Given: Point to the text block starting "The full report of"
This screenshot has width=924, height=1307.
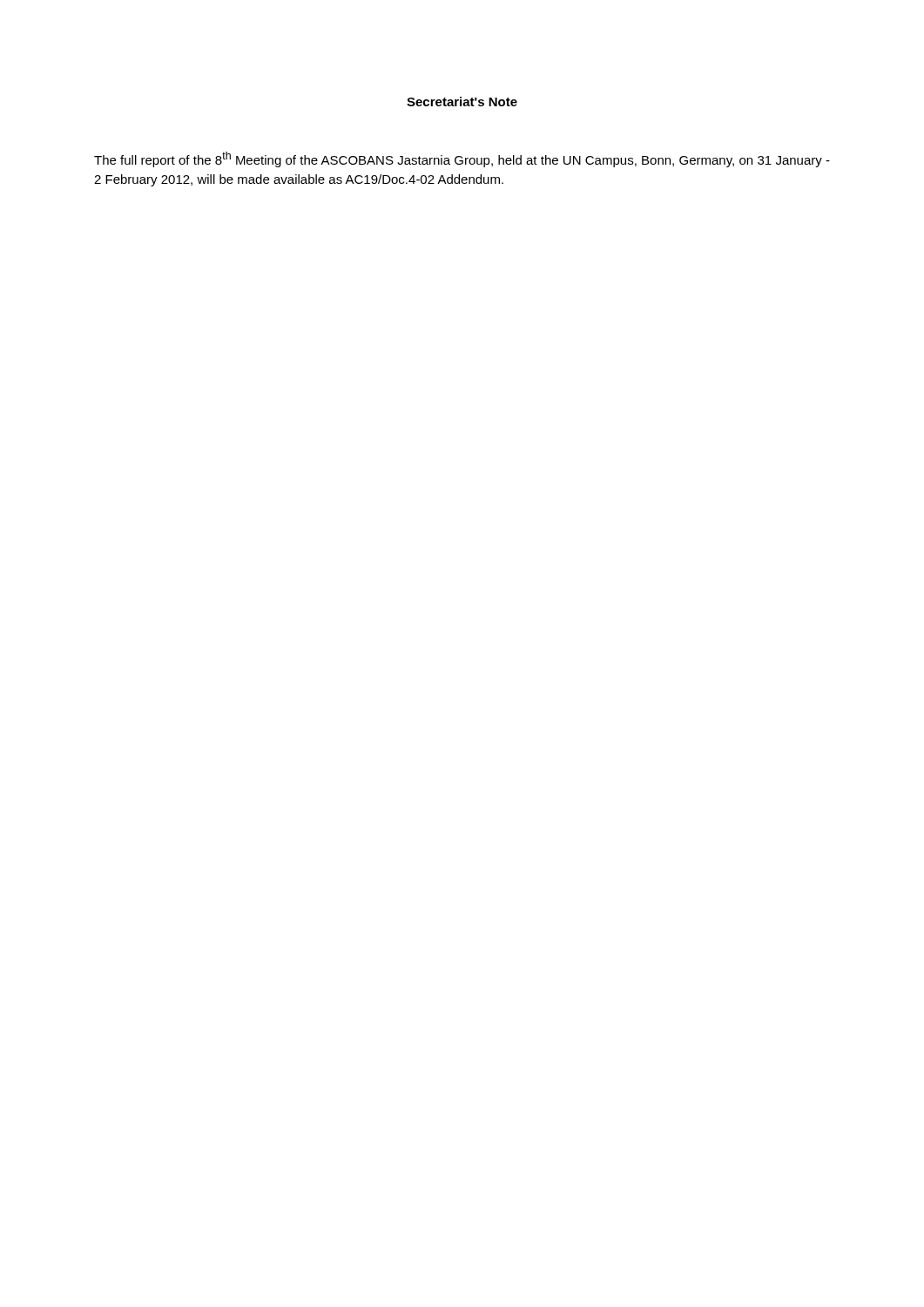Looking at the screenshot, I should pos(462,168).
